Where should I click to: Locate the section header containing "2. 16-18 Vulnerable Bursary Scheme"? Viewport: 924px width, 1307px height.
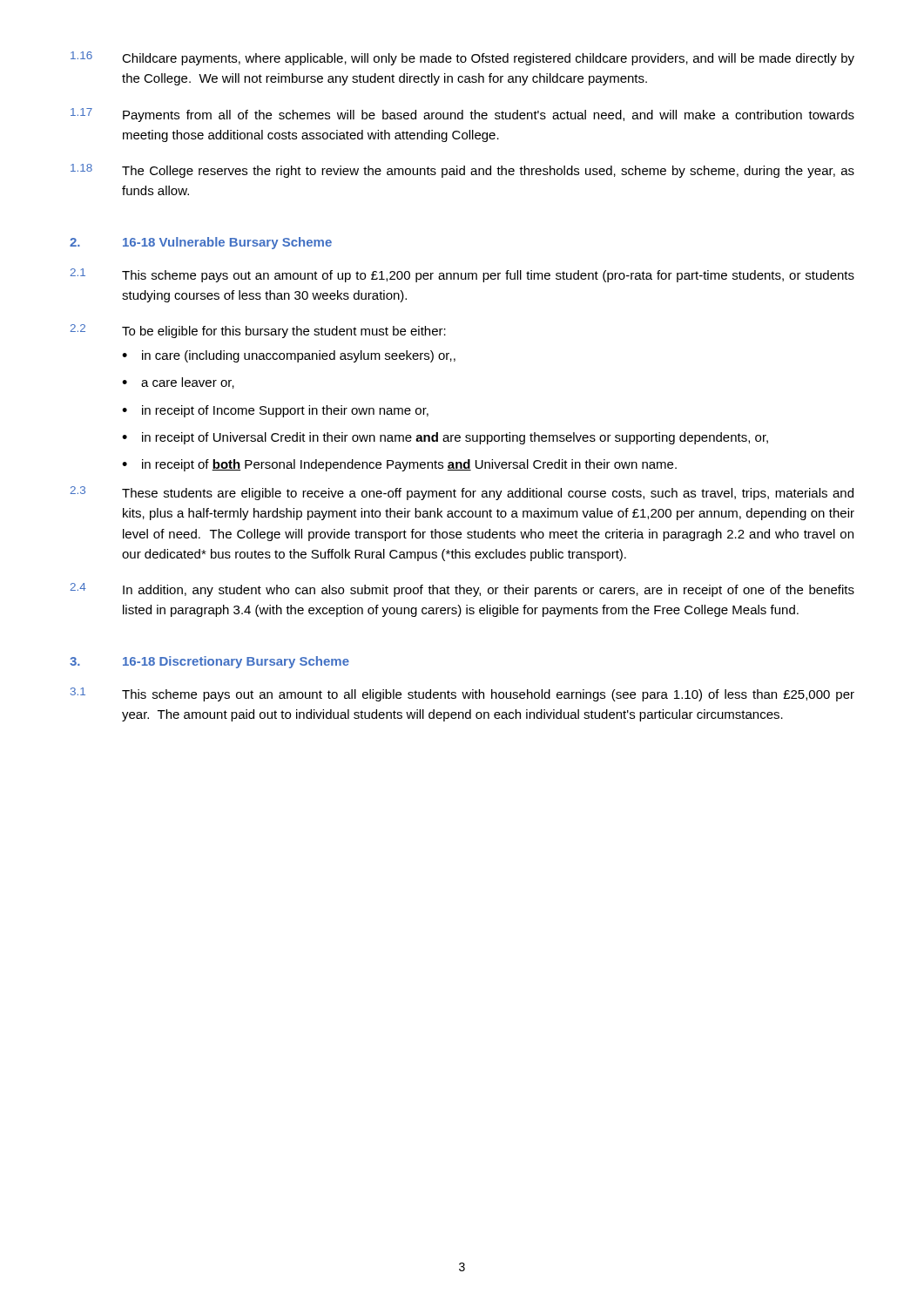201,241
